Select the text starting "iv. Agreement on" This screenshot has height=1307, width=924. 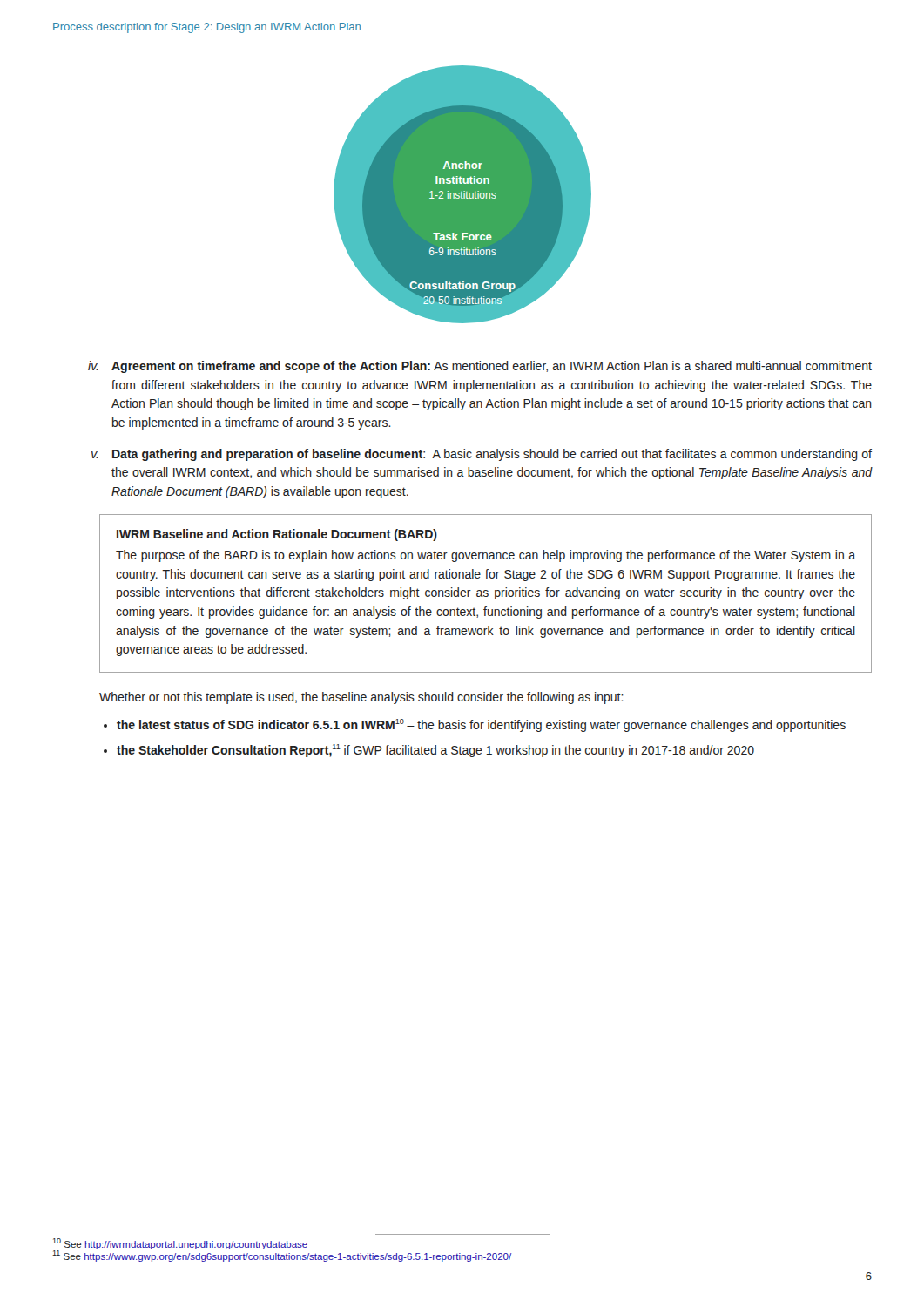coord(462,395)
